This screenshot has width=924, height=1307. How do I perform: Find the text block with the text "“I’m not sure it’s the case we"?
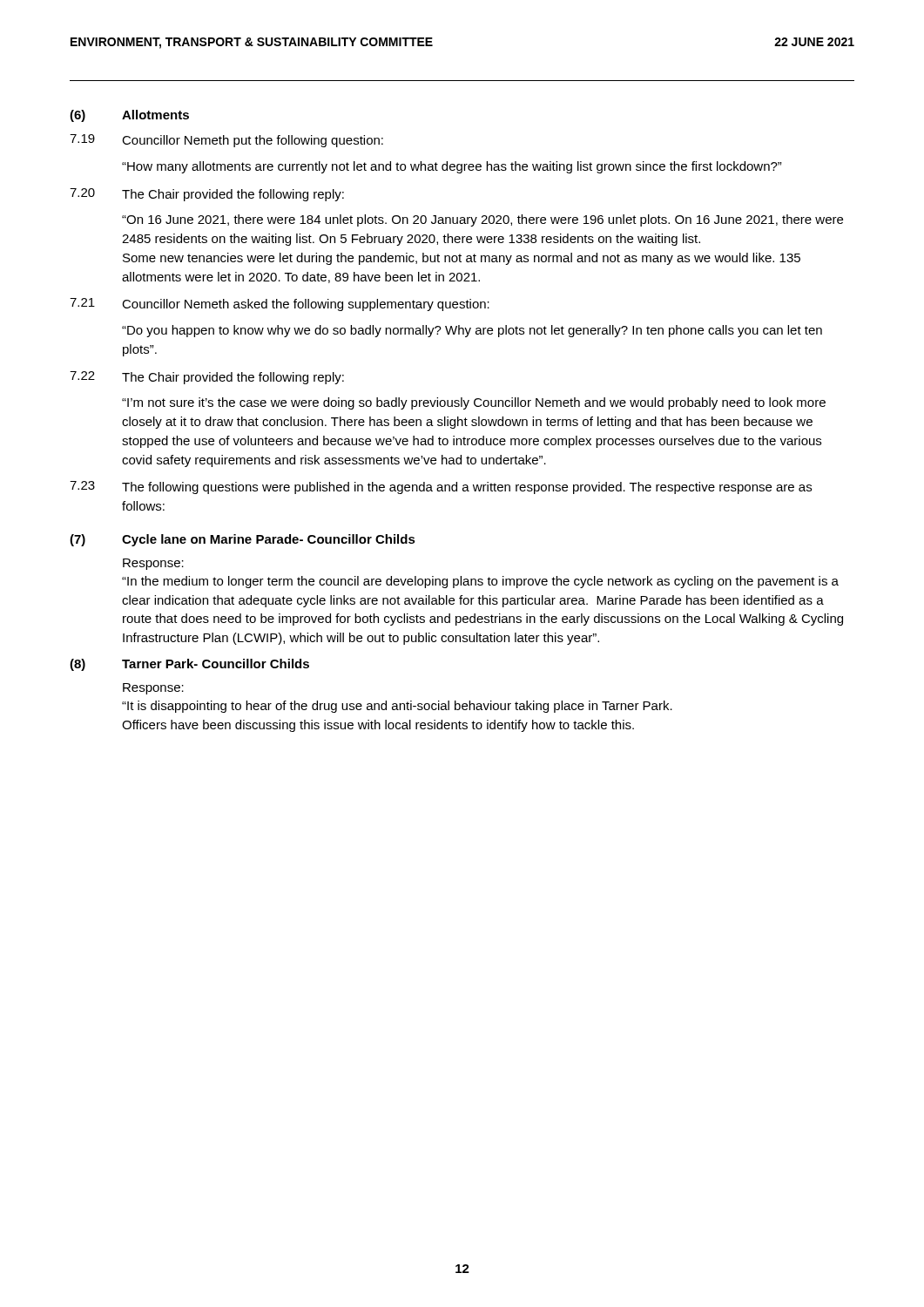click(474, 431)
